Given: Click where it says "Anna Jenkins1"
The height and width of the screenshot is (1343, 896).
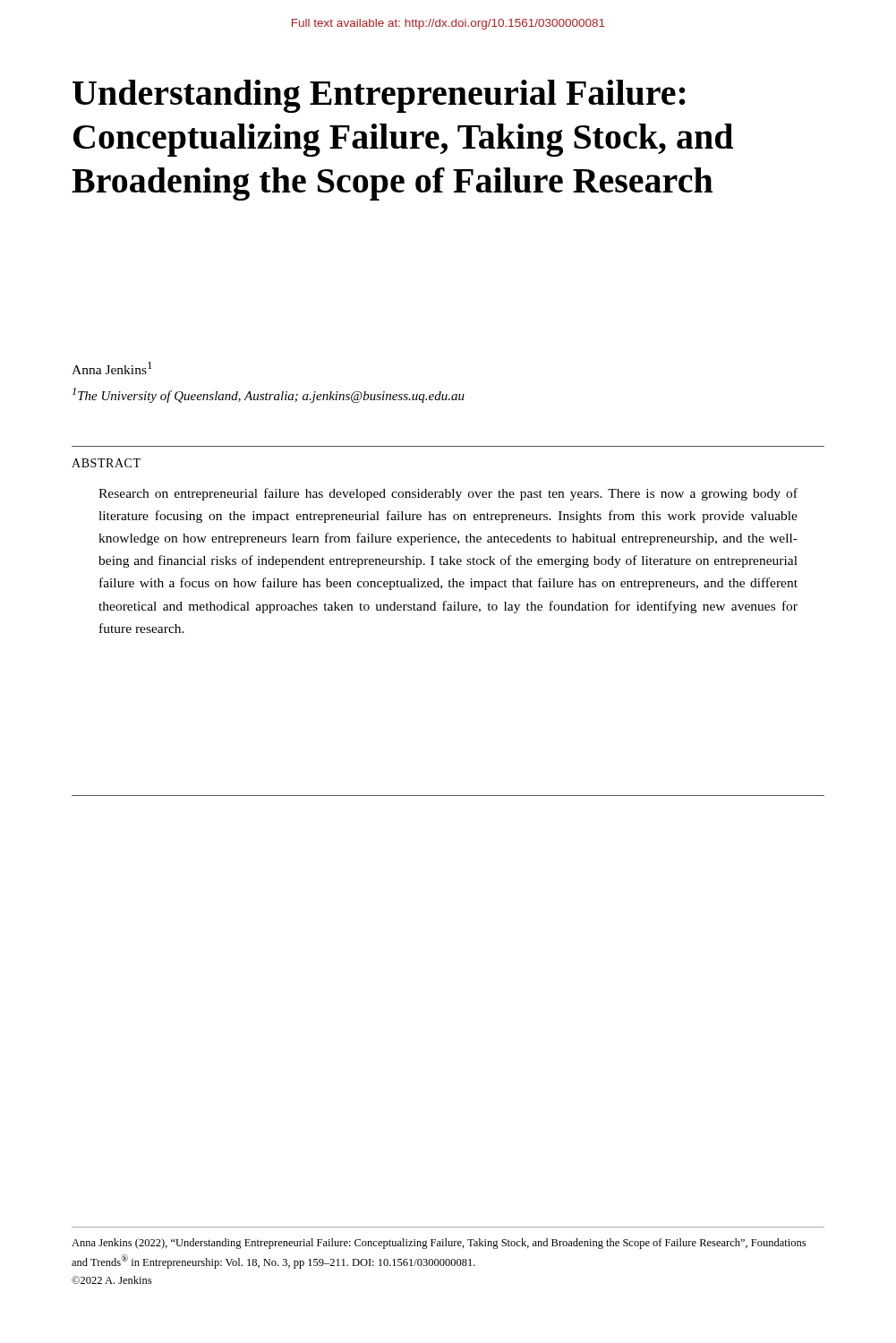Looking at the screenshot, I should (112, 368).
